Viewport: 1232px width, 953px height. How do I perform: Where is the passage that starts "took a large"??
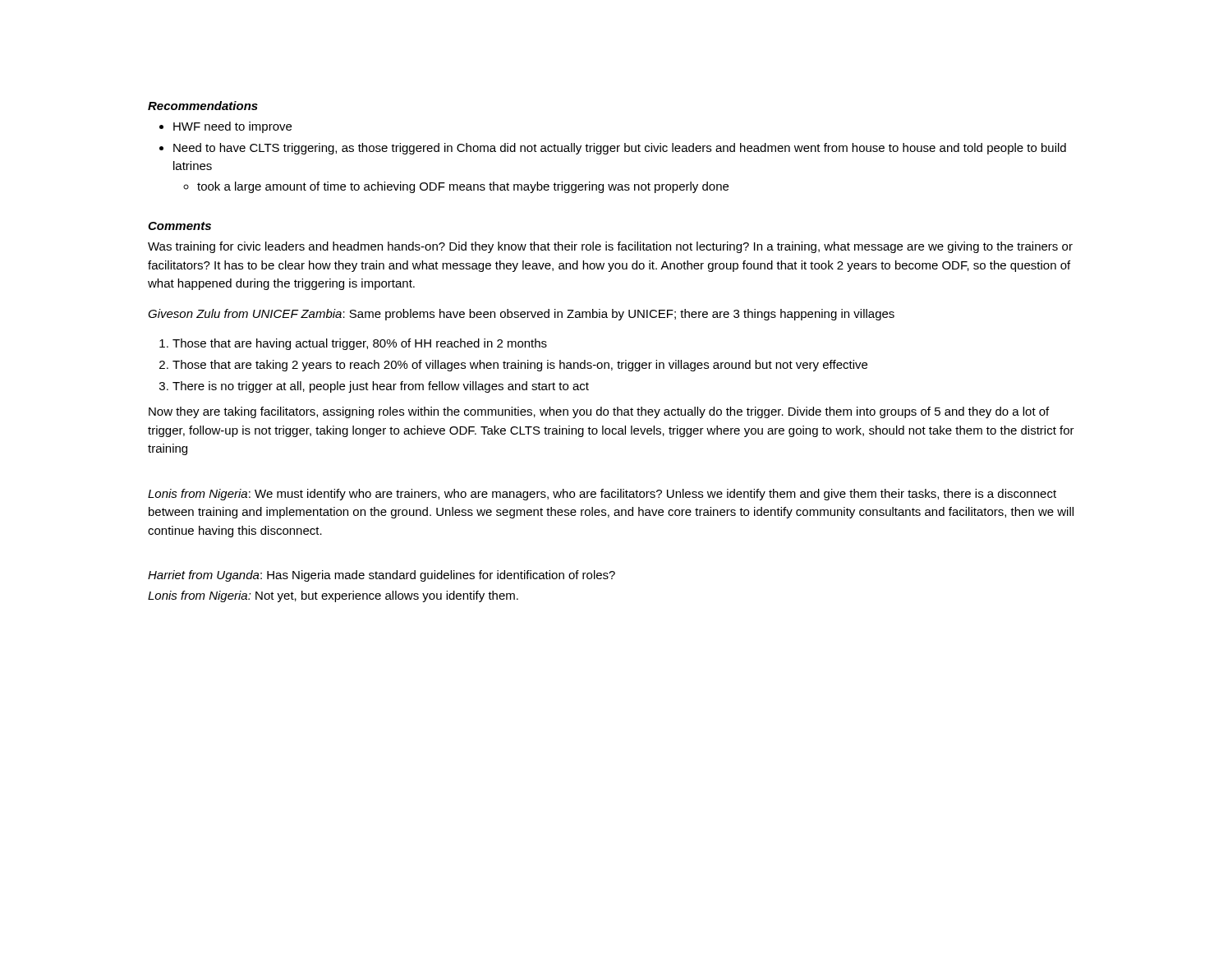[x=641, y=187]
